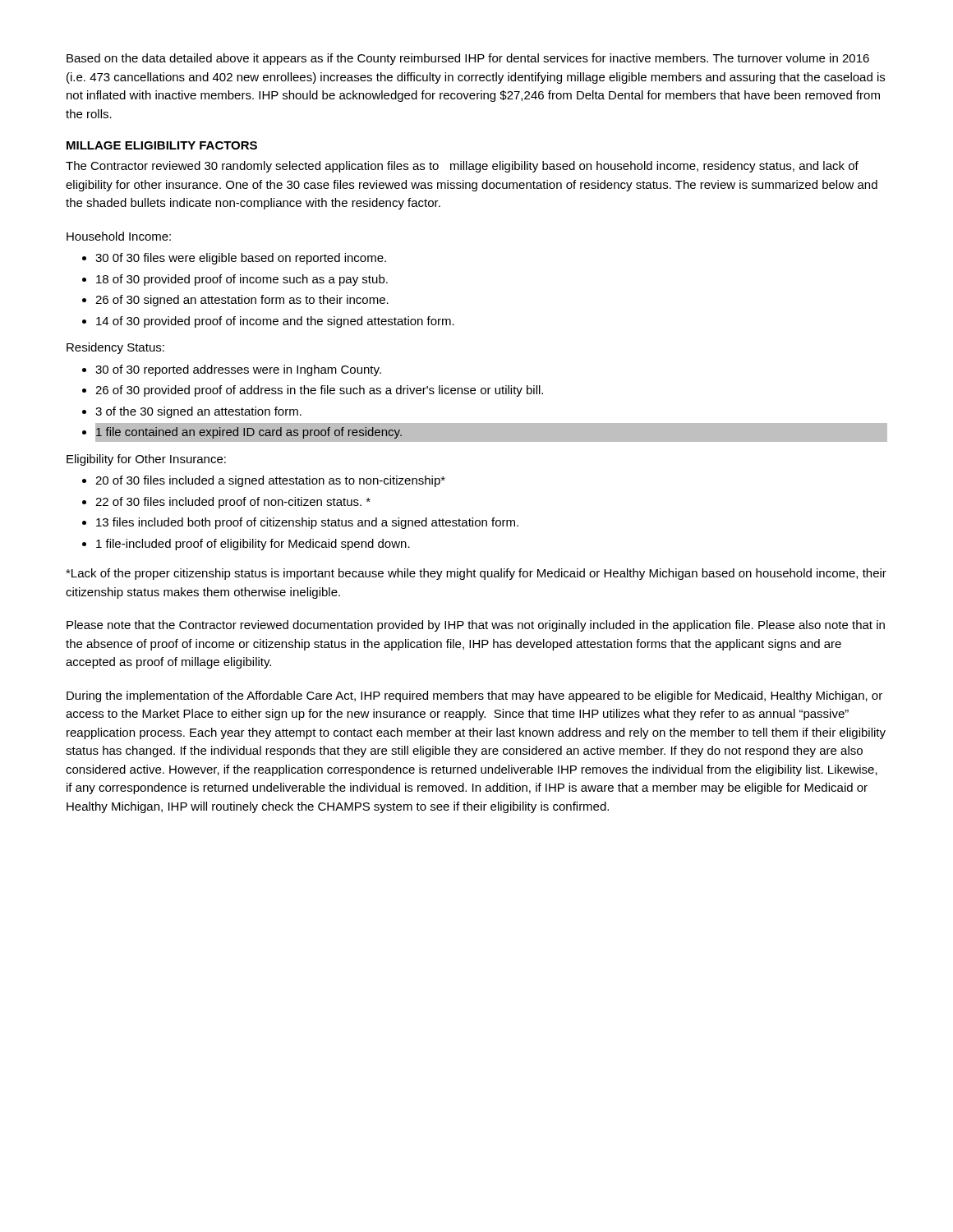Locate the passage starting "13 files included"
Viewport: 953px width, 1232px height.
click(x=307, y=522)
